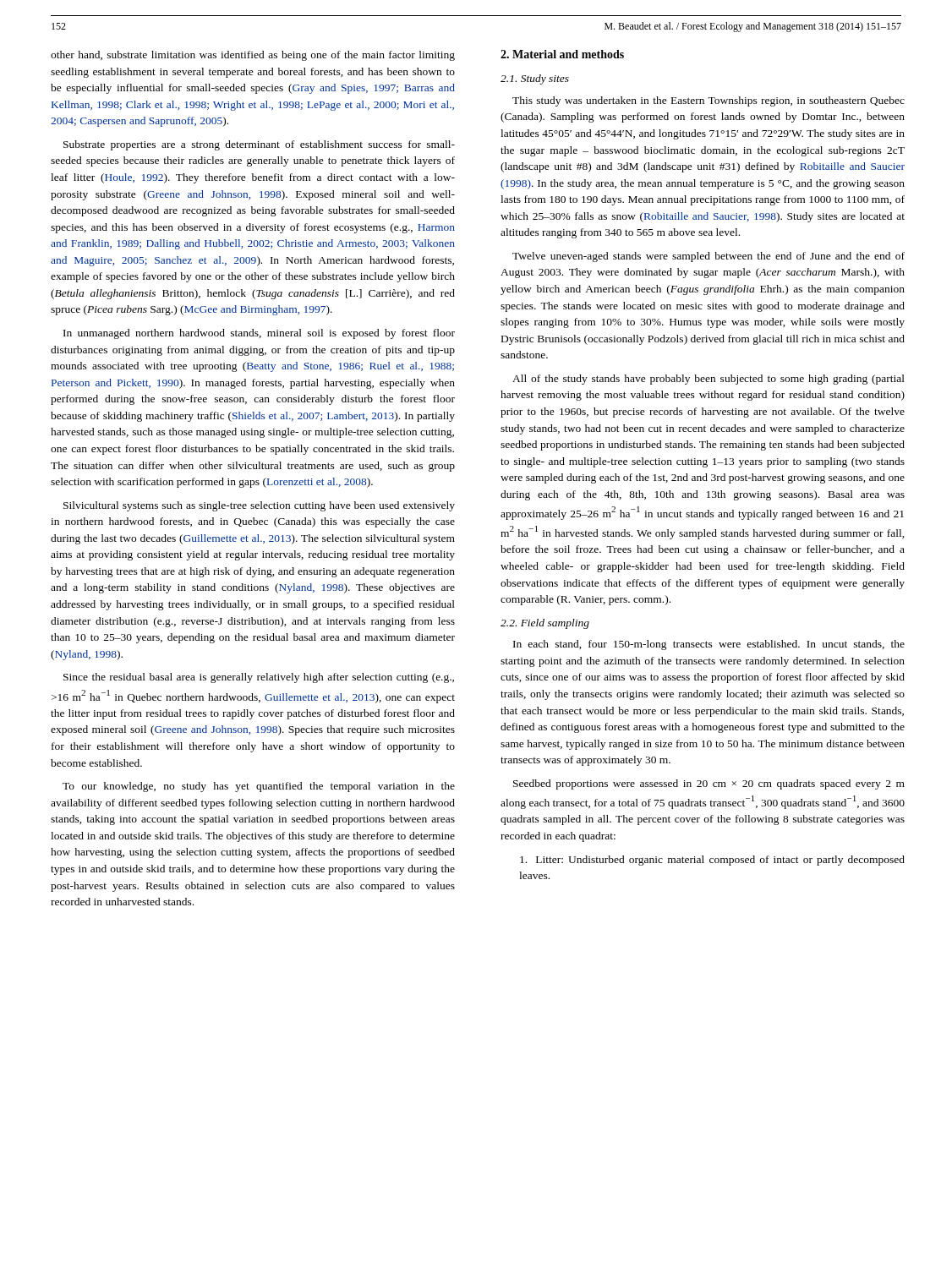Locate the block of text that opens with "Litter: Undisturbed organic"
The height and width of the screenshot is (1268, 952).
click(712, 866)
